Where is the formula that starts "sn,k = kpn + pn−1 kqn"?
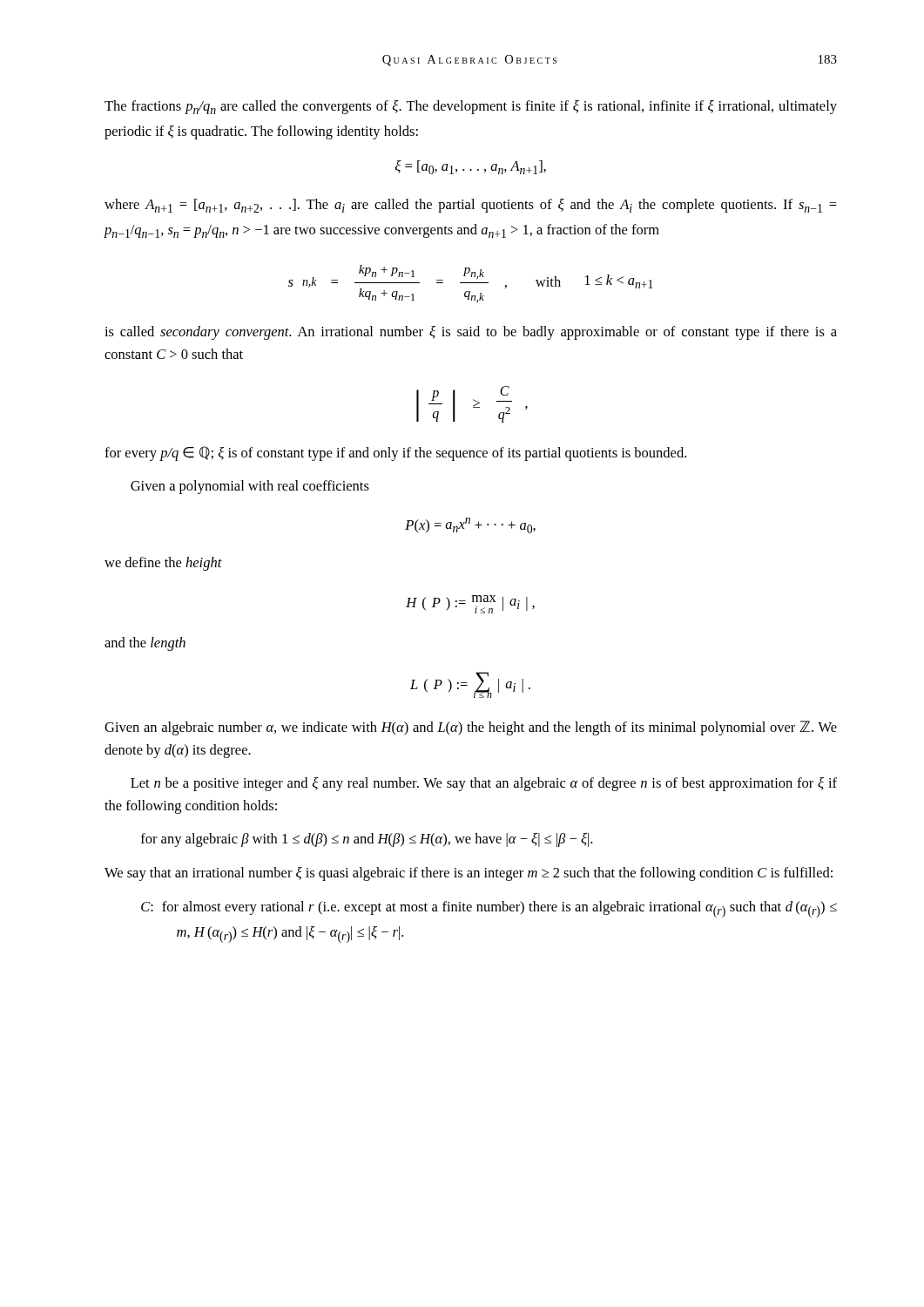 [x=471, y=282]
